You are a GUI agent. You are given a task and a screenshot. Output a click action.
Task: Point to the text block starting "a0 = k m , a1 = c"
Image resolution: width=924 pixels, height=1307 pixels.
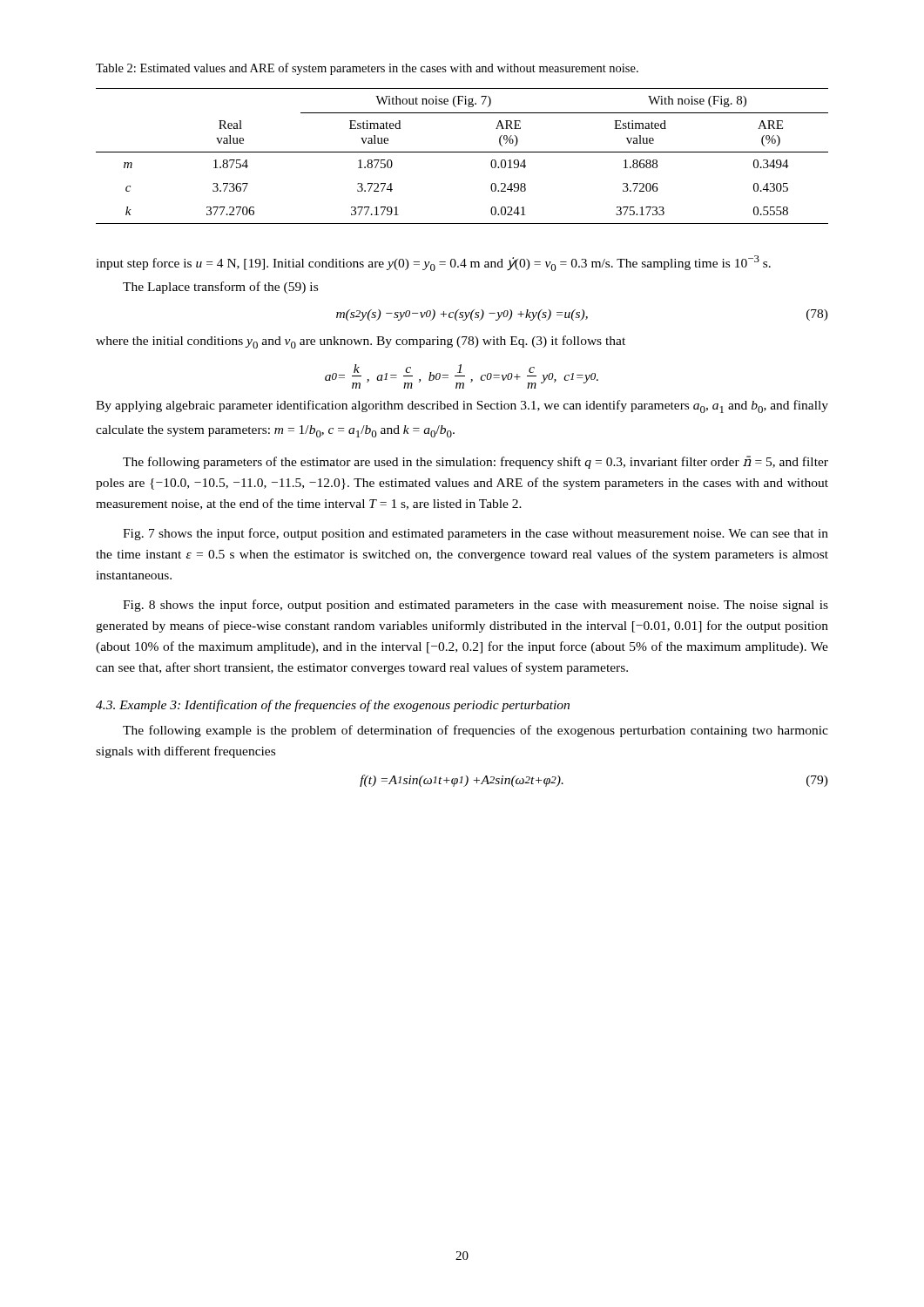pyautogui.click(x=462, y=376)
